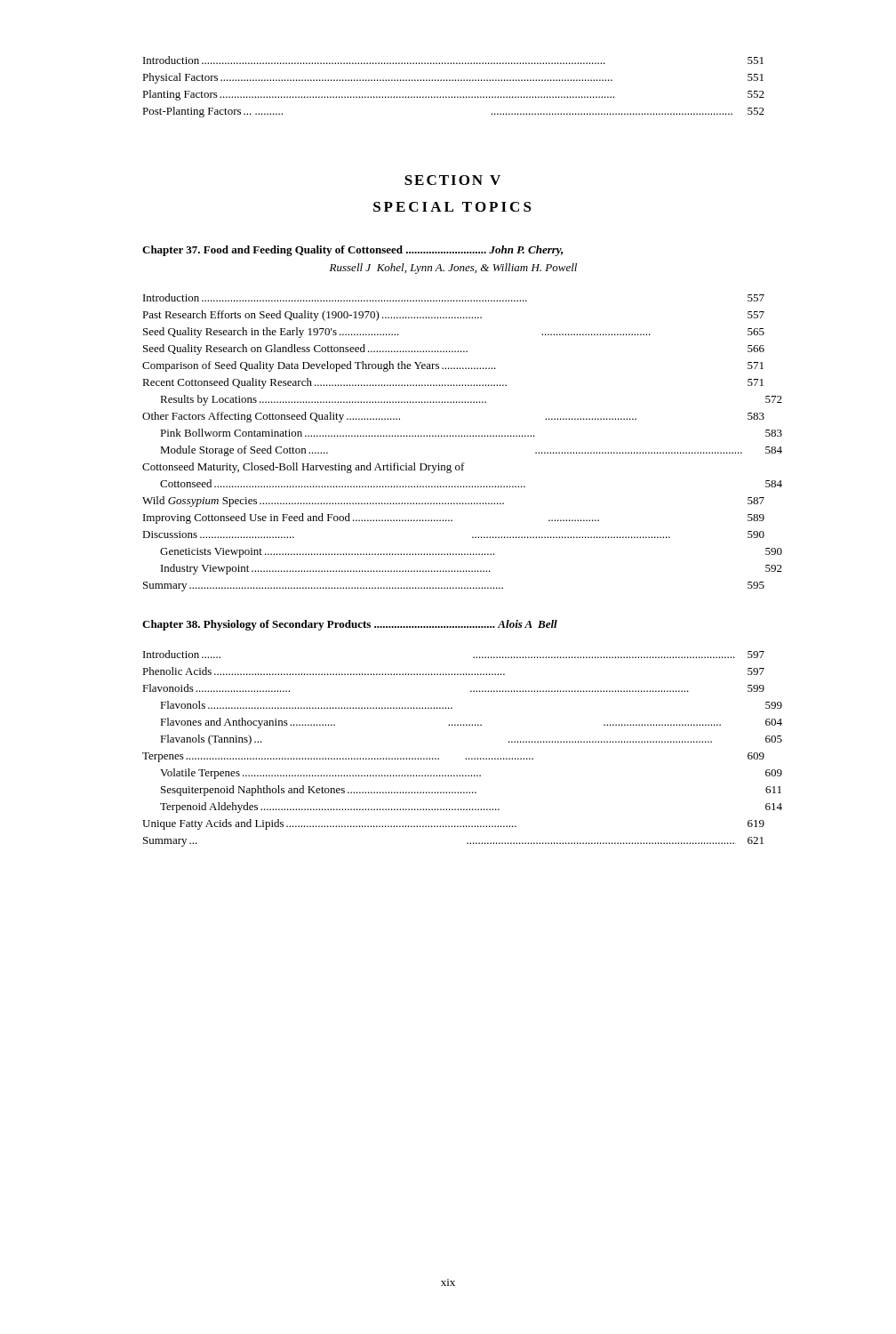The image size is (896, 1334).
Task: Select the element starting "Geneticists Viewpoint"
Action: [471, 551]
